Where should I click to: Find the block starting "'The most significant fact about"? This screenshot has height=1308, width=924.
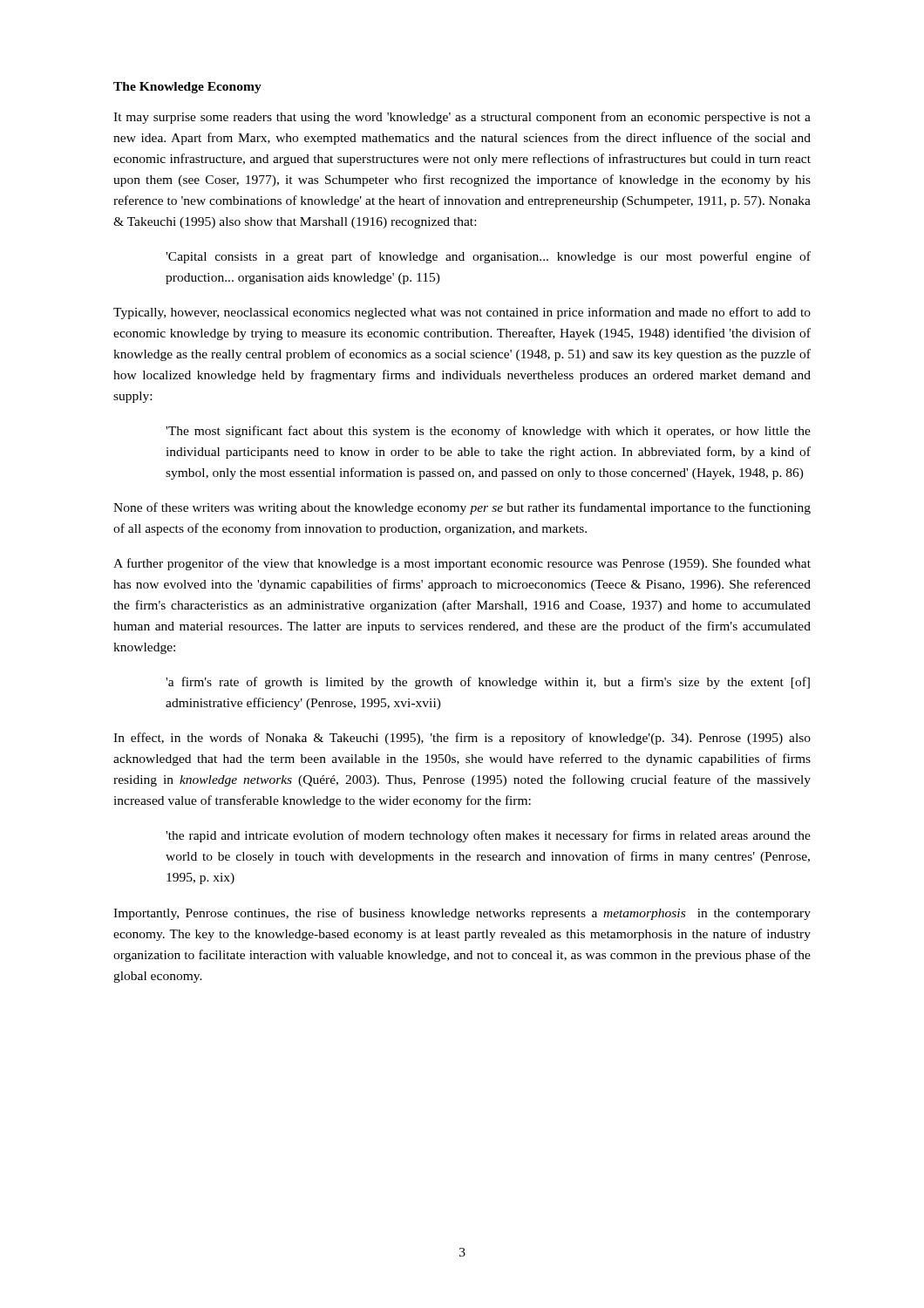[x=488, y=451]
